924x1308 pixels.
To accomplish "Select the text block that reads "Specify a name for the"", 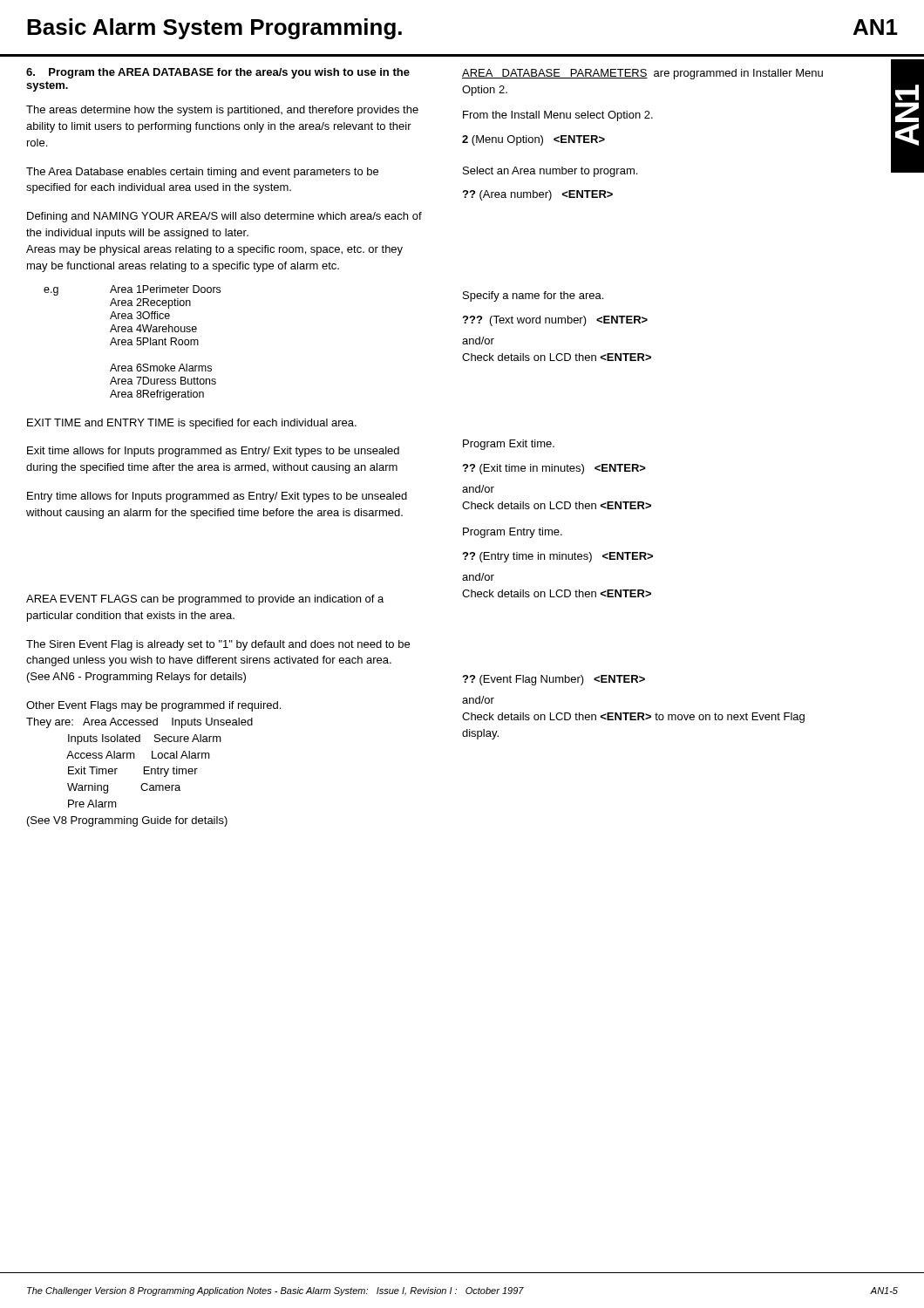I will pyautogui.click(x=533, y=296).
